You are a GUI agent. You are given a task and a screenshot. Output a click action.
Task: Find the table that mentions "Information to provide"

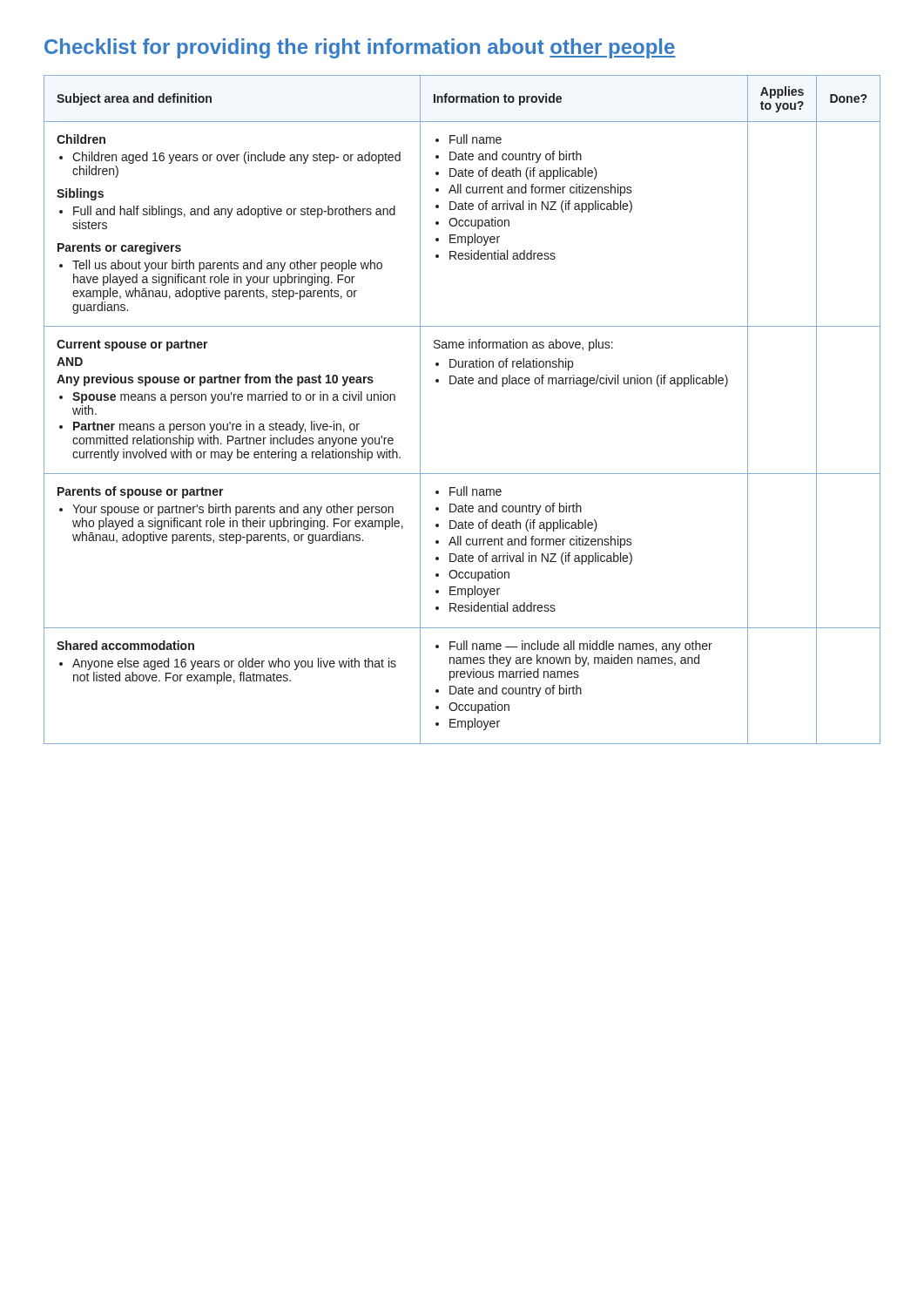point(462,409)
